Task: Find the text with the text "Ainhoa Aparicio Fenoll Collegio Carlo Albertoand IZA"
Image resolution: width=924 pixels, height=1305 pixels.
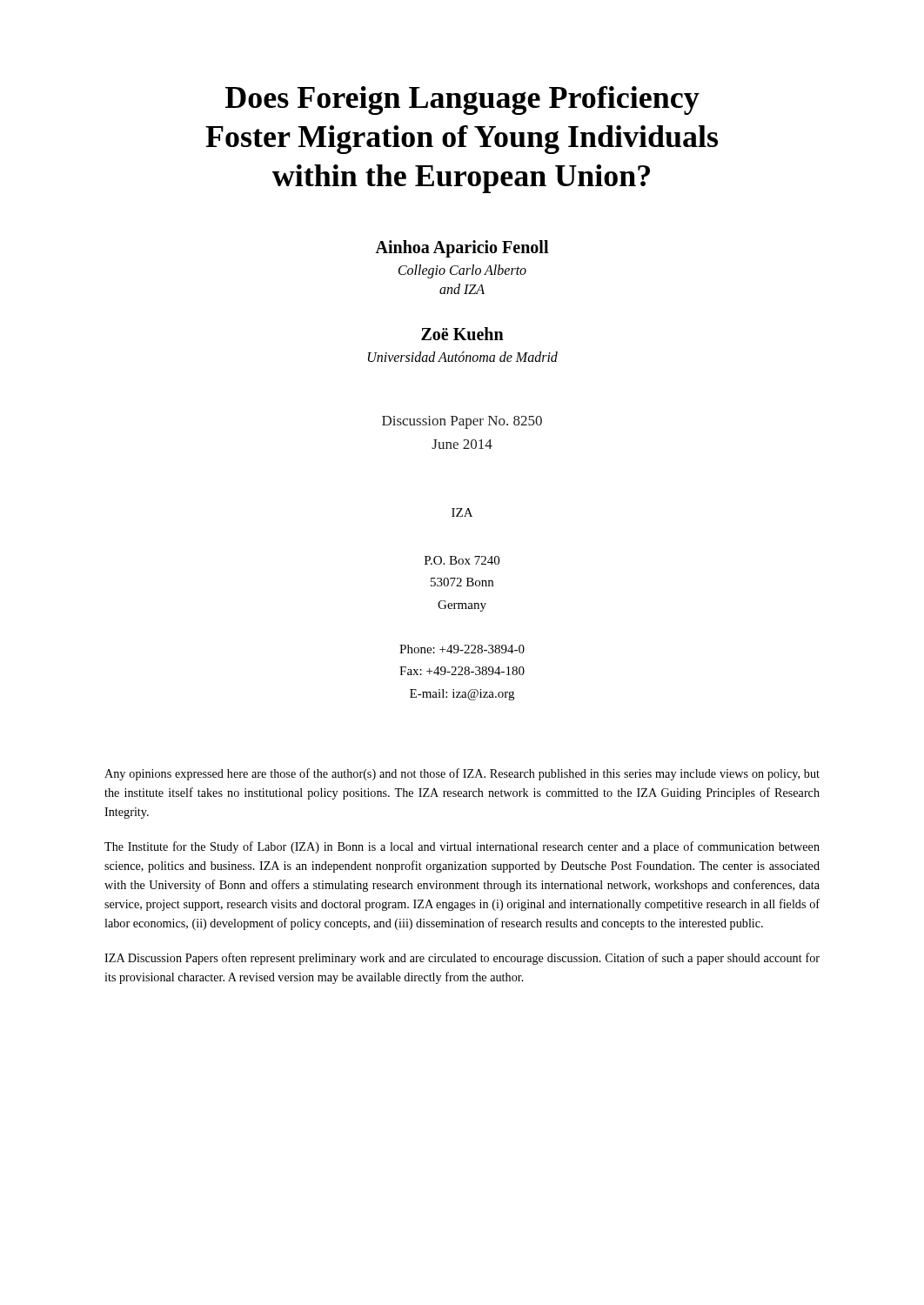Action: (x=462, y=269)
